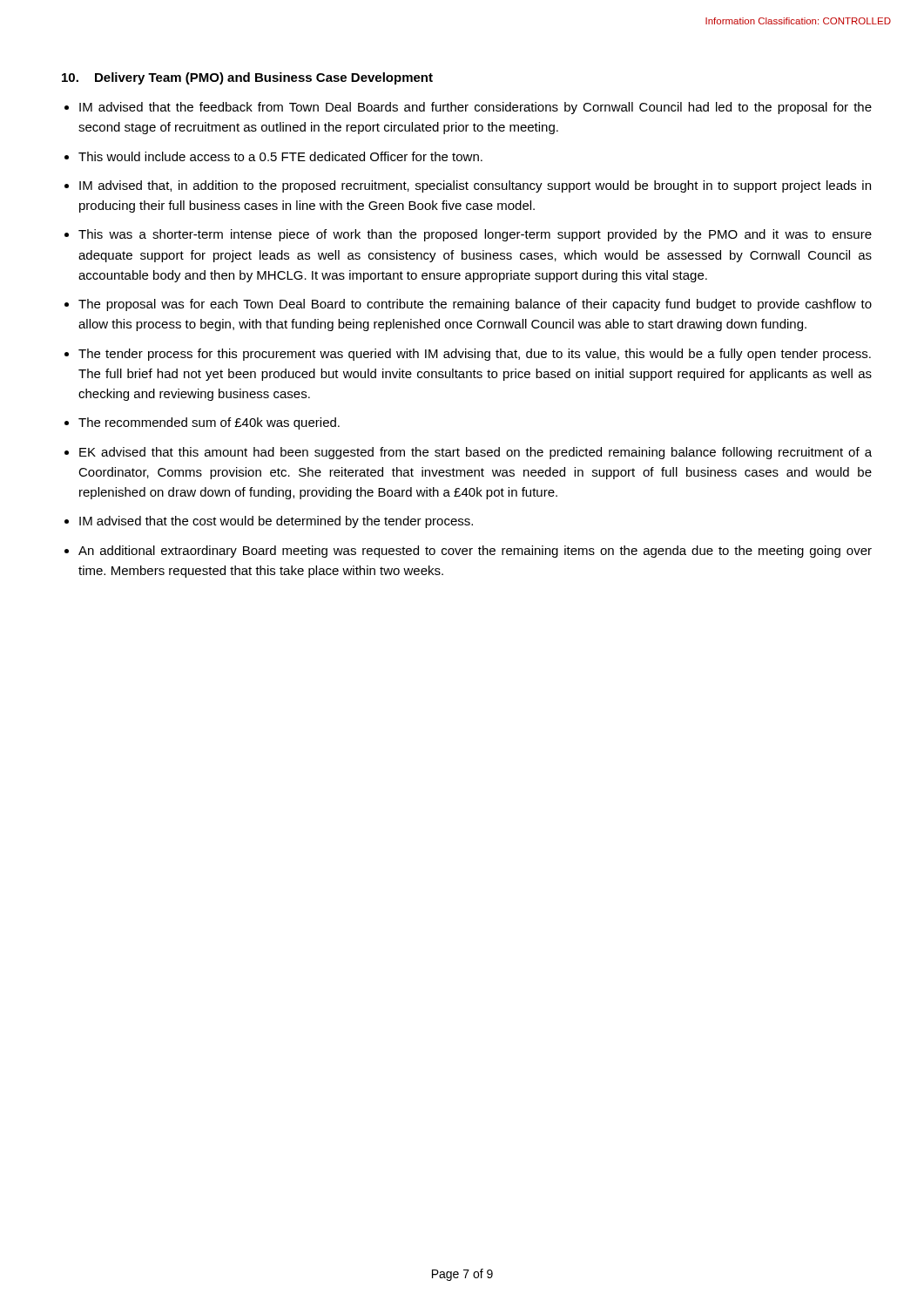This screenshot has width=924, height=1307.
Task: Point to the block beginning "EK advised that"
Action: (x=475, y=472)
